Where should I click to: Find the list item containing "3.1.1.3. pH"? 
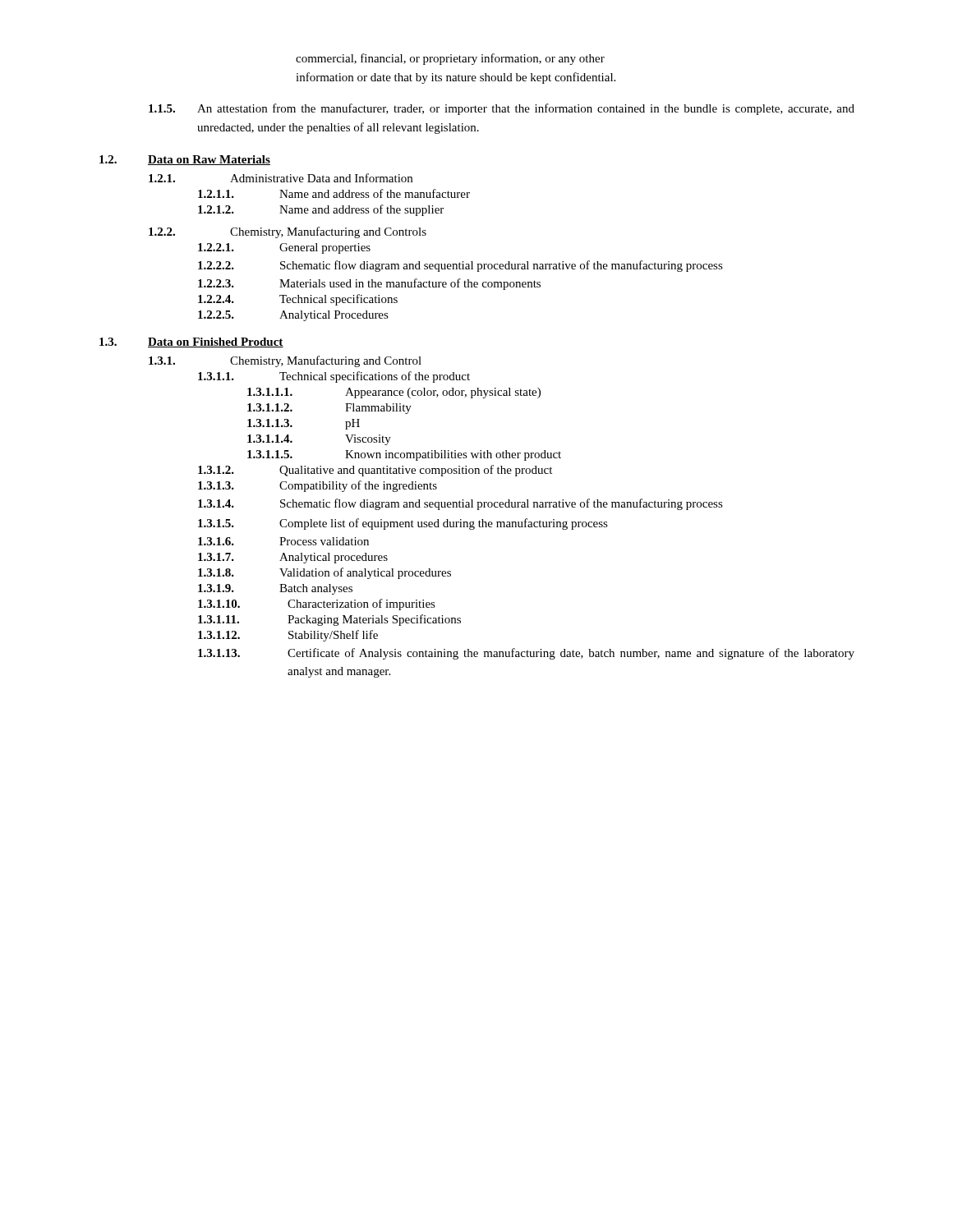click(267, 424)
